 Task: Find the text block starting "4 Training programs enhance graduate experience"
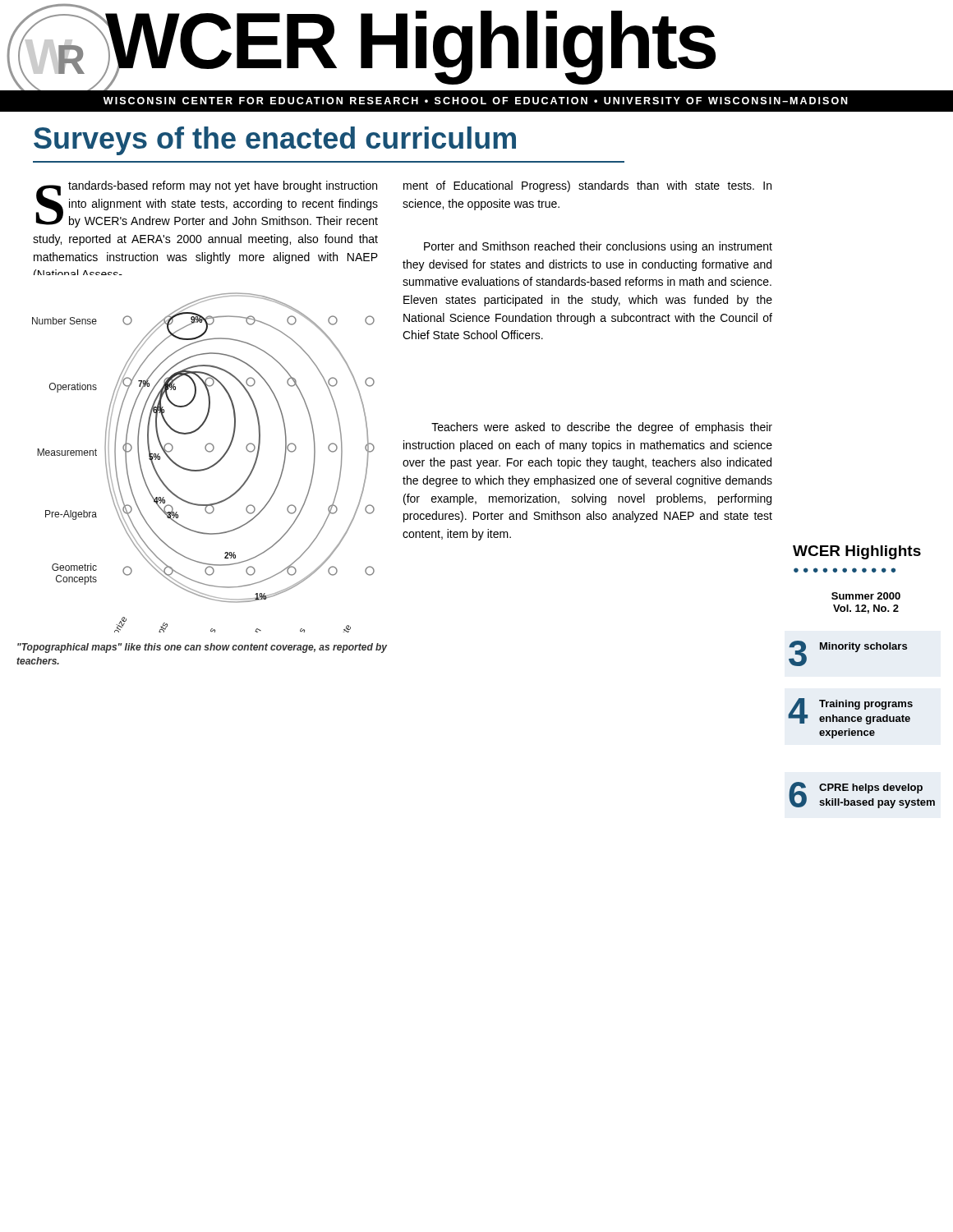[862, 715]
